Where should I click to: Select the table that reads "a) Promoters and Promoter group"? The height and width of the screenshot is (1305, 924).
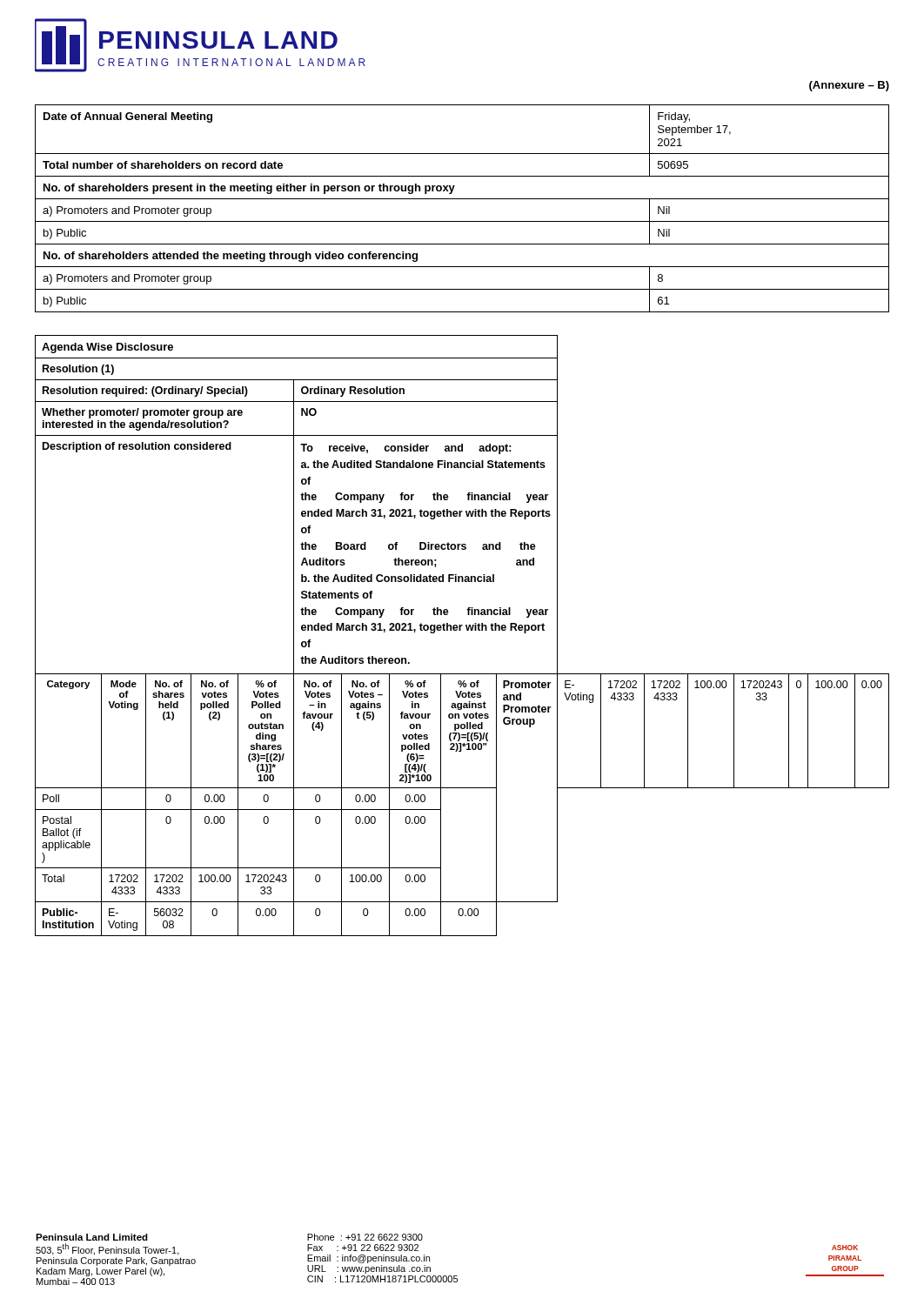tap(462, 208)
